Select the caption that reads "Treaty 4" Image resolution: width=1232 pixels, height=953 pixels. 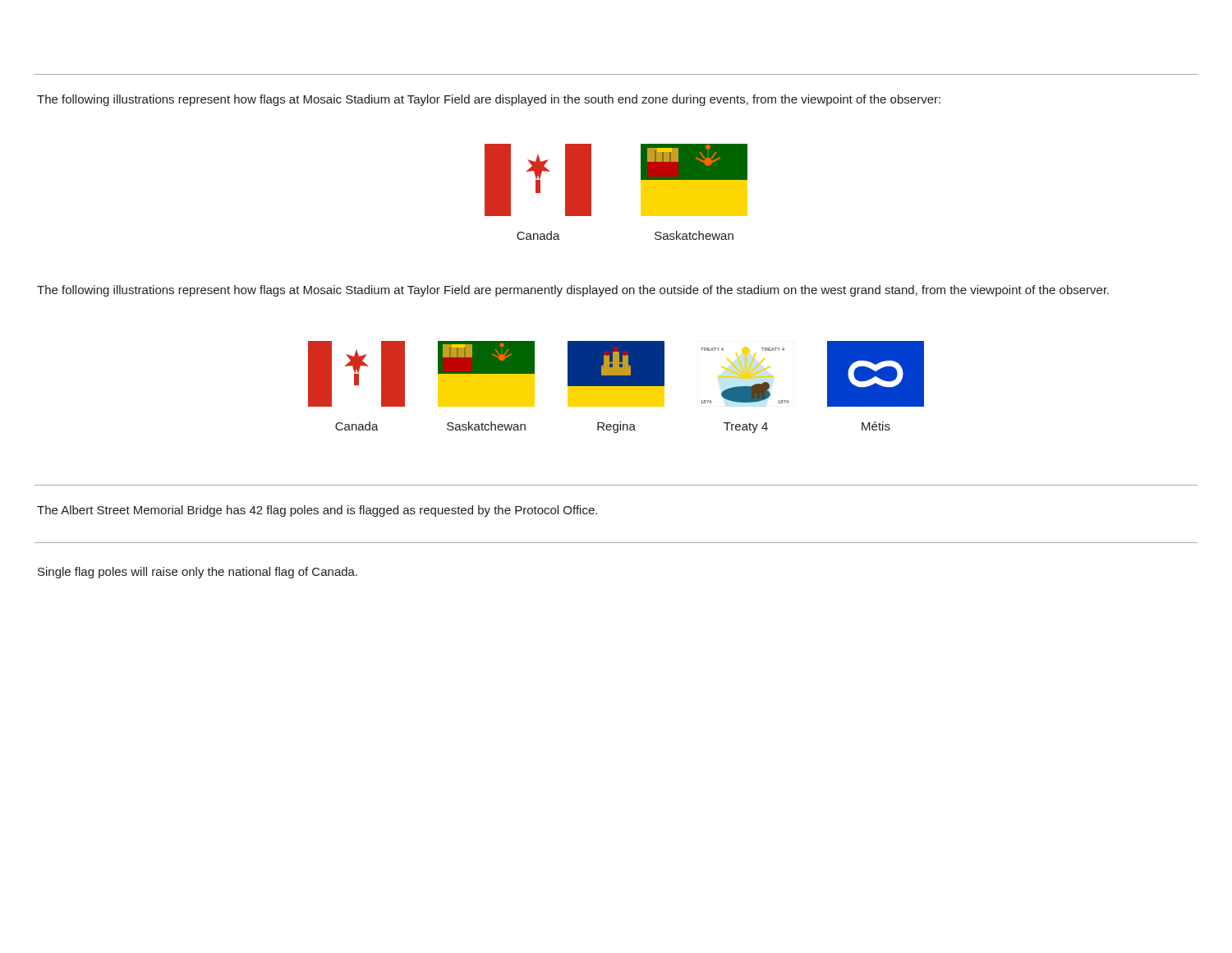pyautogui.click(x=746, y=426)
